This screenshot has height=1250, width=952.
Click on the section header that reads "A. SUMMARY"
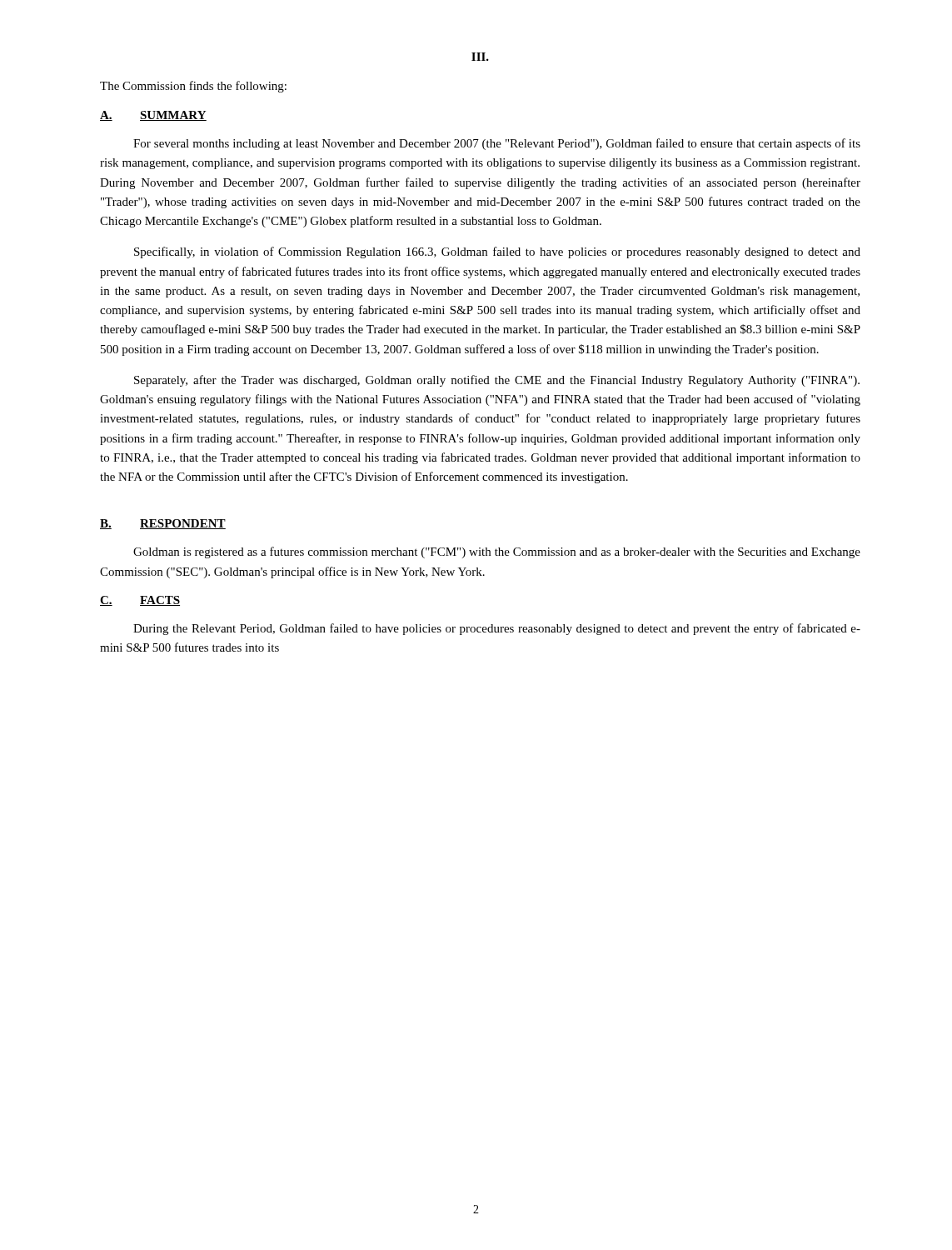click(153, 115)
